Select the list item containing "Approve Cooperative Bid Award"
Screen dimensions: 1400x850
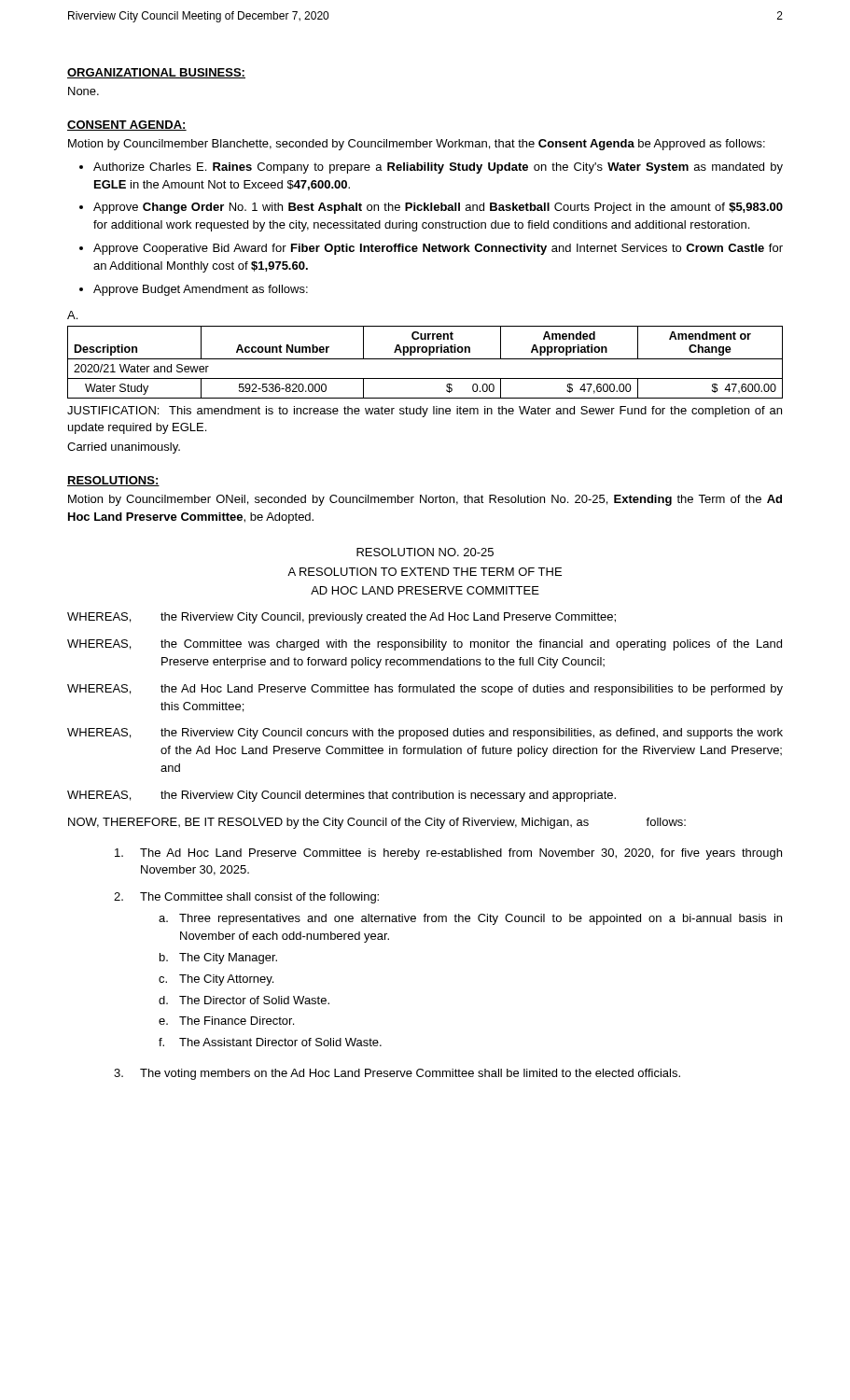438,257
